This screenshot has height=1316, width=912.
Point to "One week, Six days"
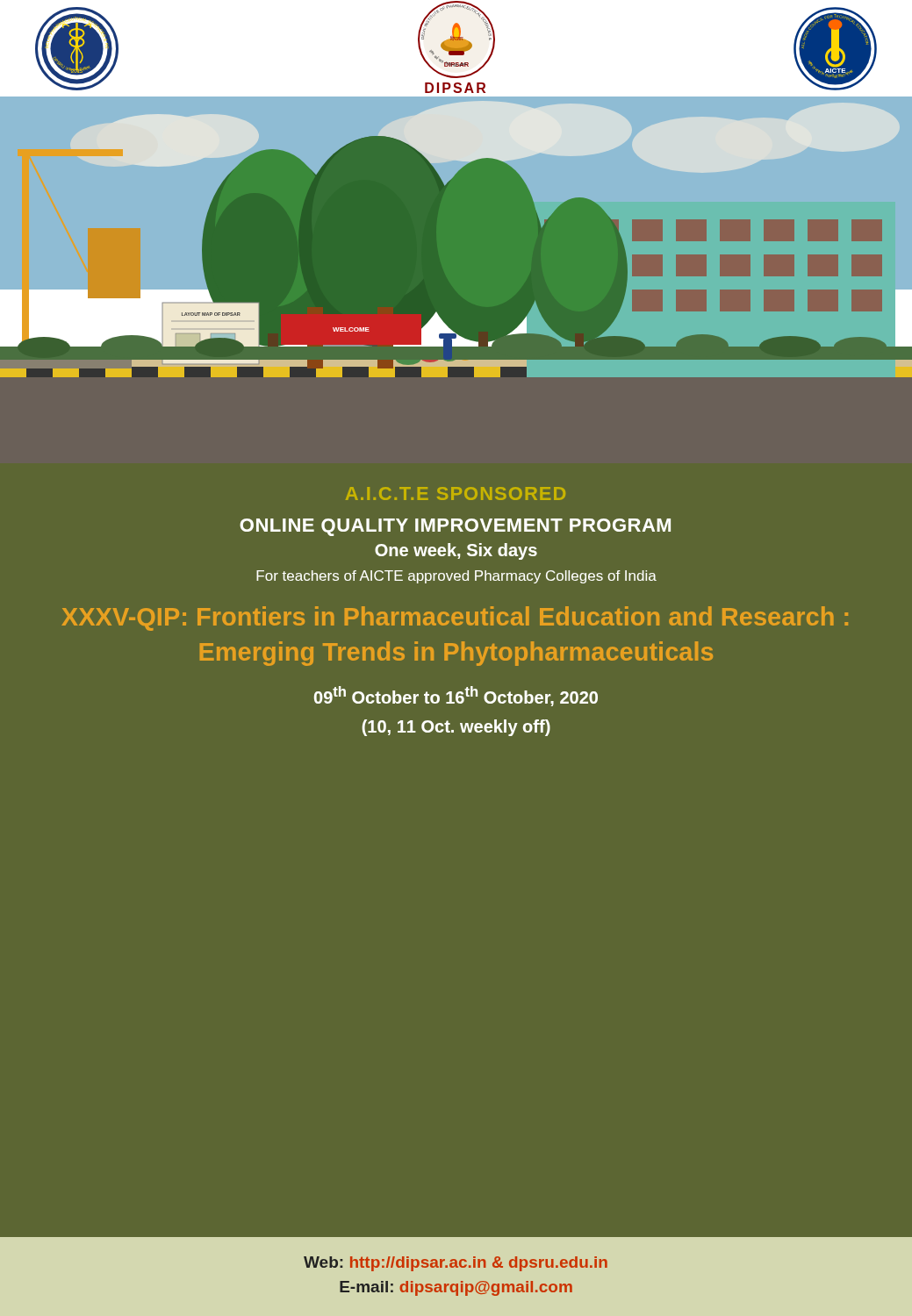pos(456,550)
